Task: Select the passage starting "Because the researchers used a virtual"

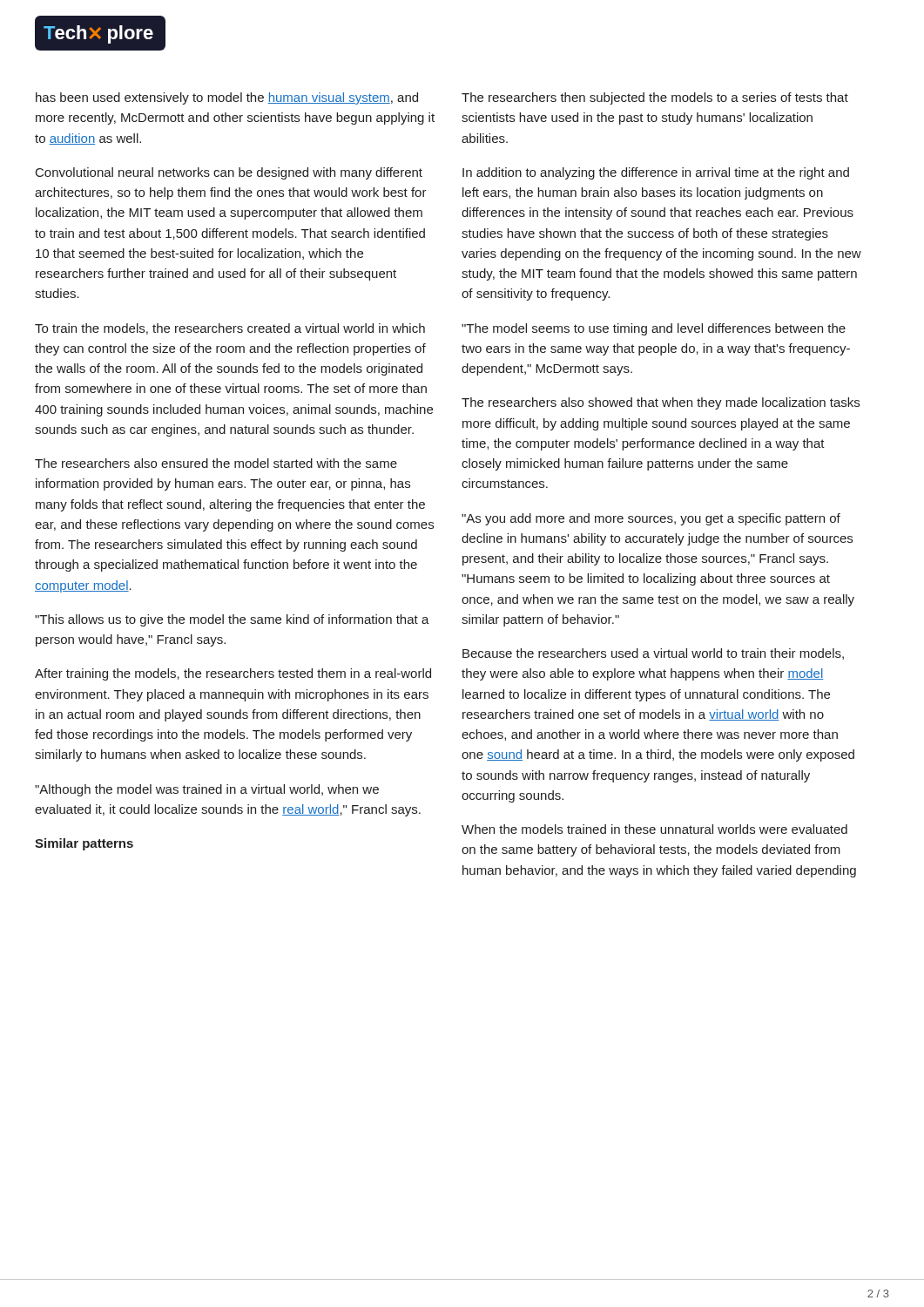Action: click(x=662, y=724)
